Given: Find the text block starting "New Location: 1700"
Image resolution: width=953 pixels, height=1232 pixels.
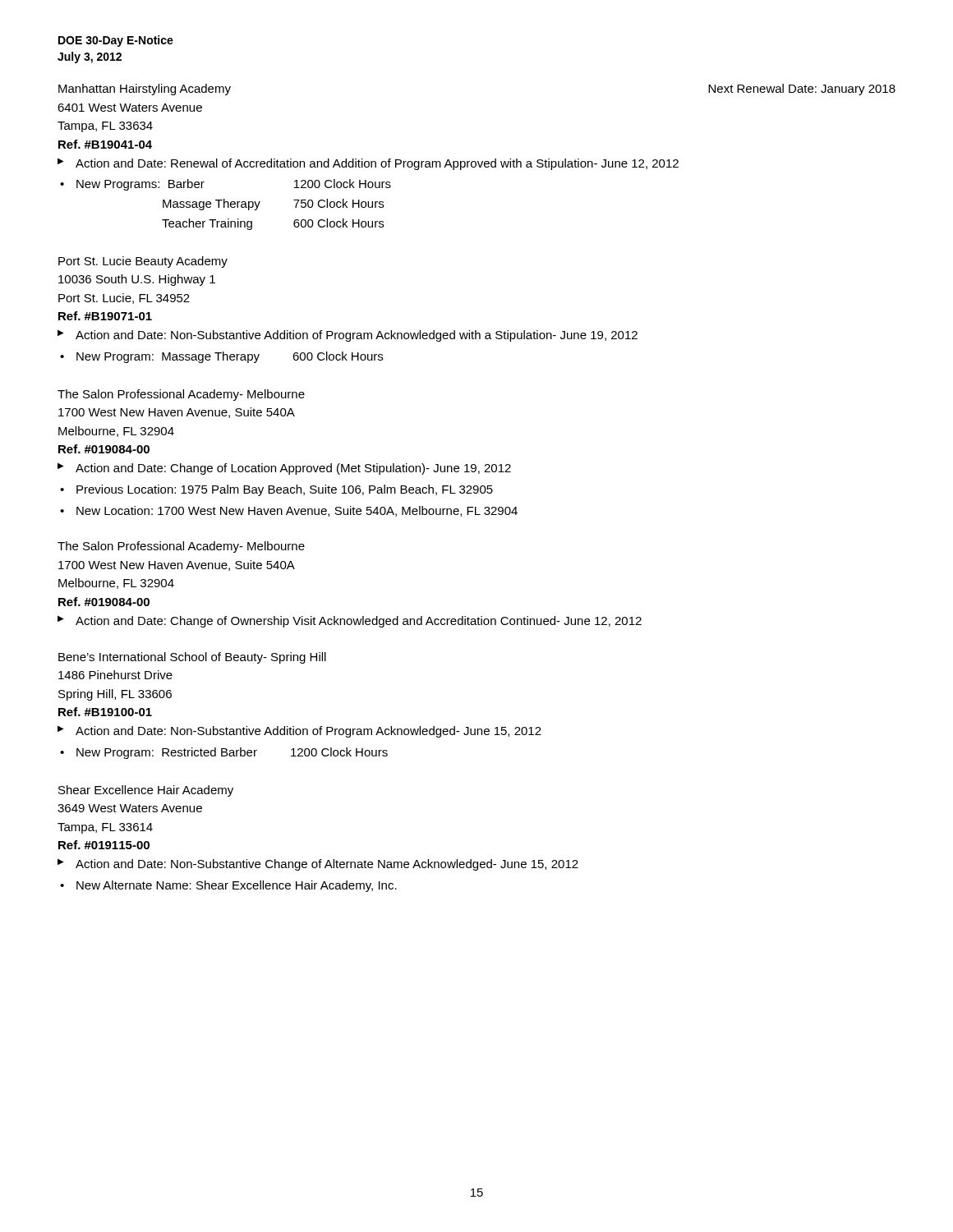Looking at the screenshot, I should (297, 510).
